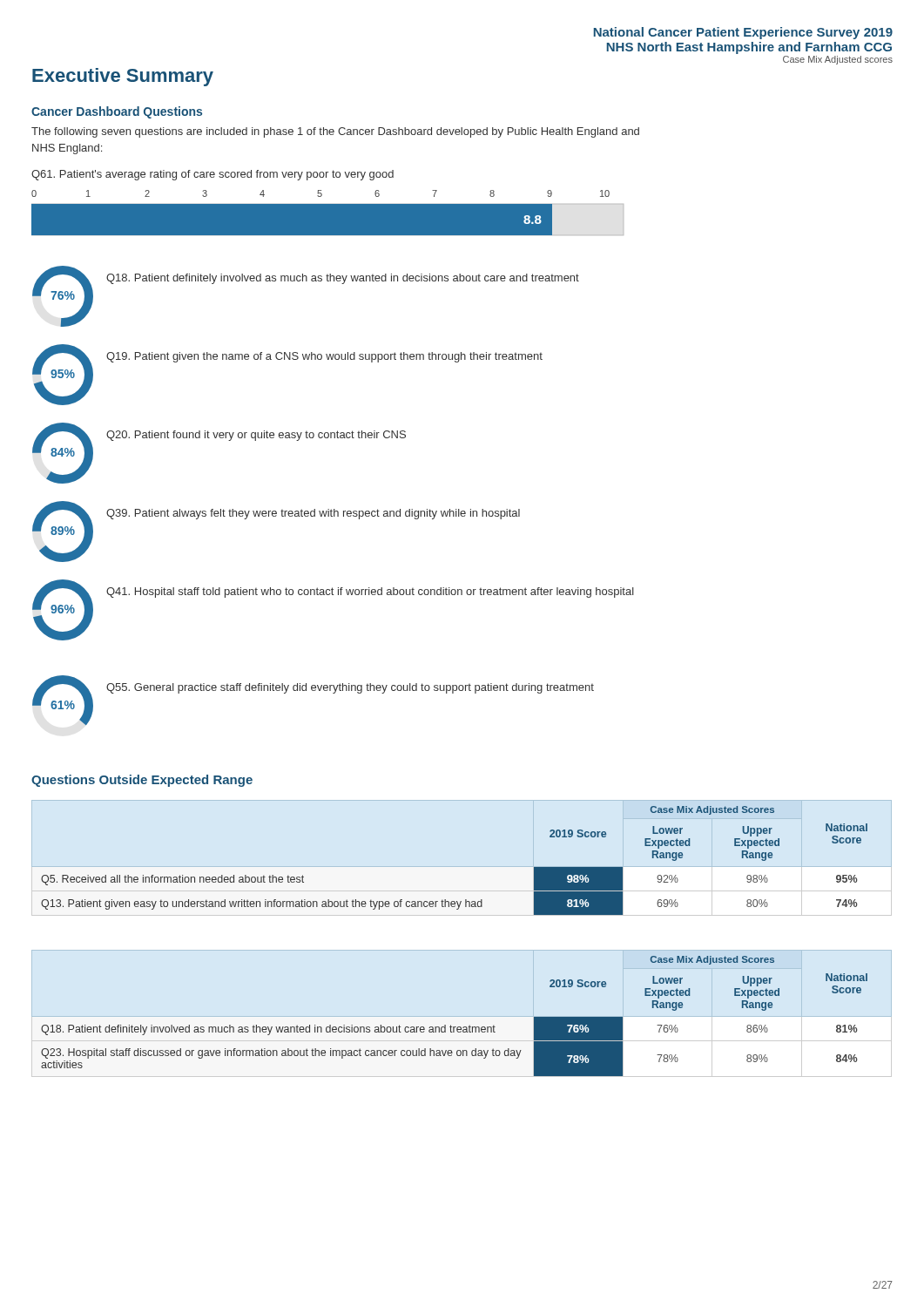
Task: Navigate to the element starting "Executive Summary"
Action: (x=122, y=75)
